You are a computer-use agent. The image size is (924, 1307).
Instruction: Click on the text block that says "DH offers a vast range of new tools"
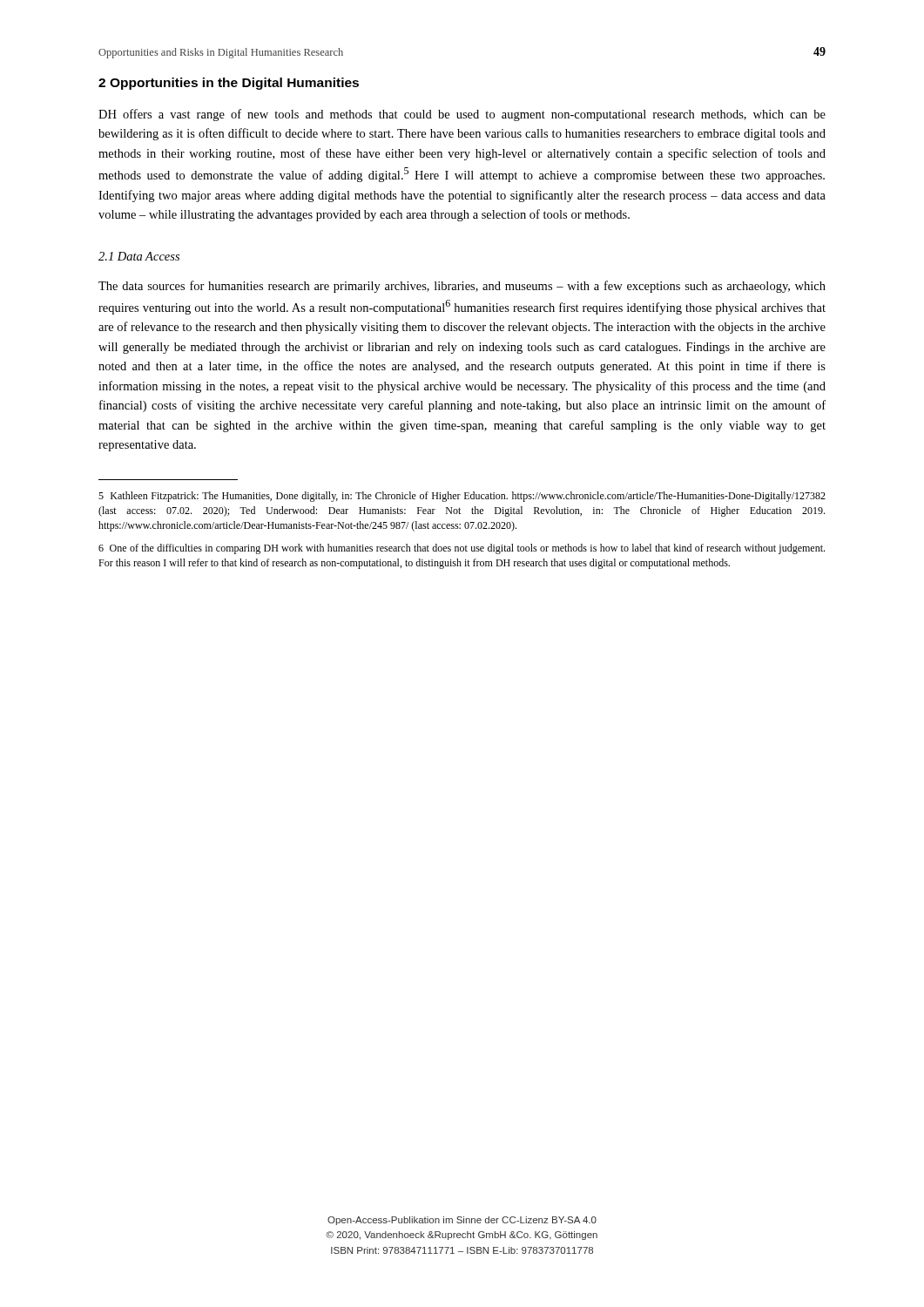[x=462, y=164]
